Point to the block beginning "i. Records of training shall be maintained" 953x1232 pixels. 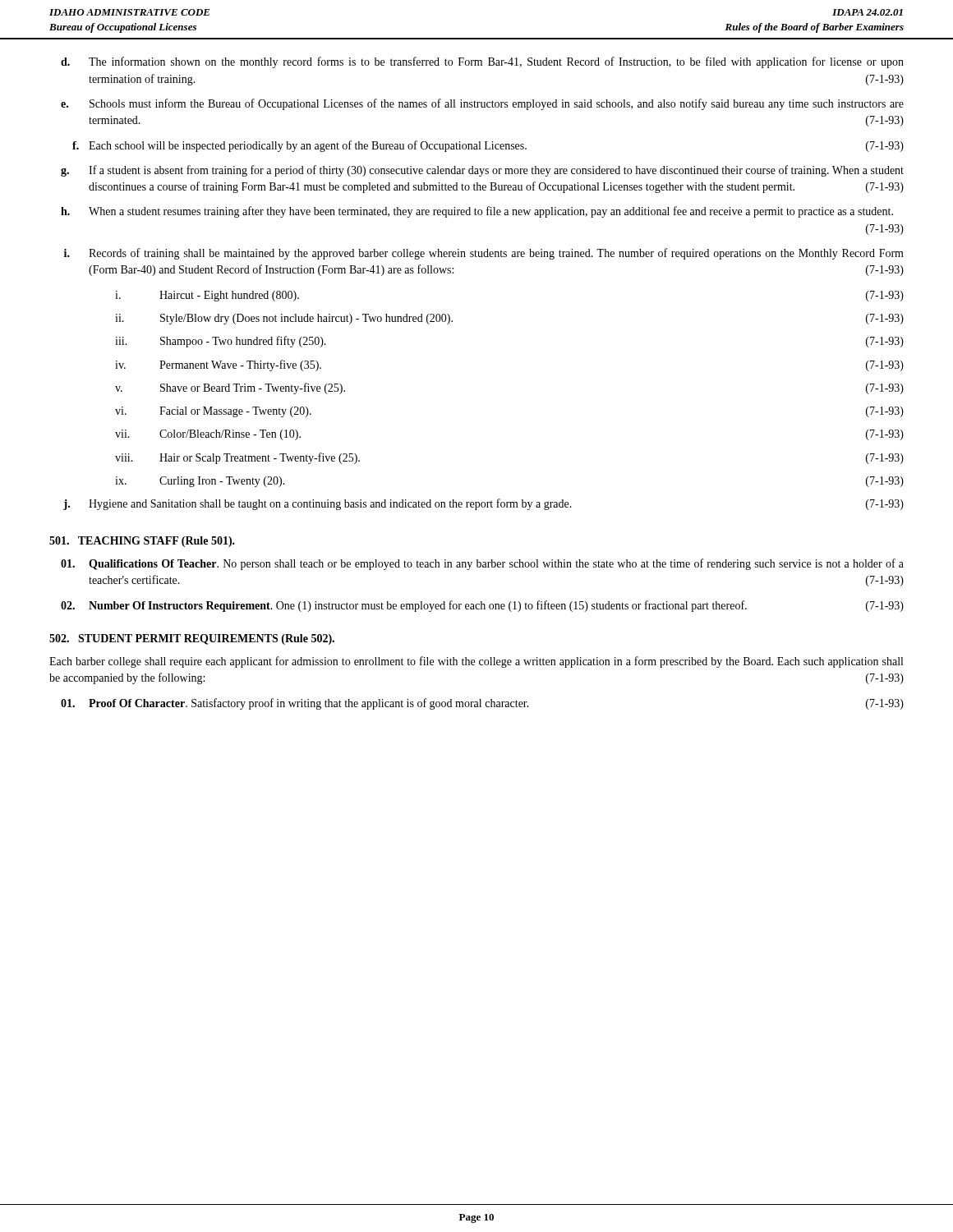coord(476,262)
